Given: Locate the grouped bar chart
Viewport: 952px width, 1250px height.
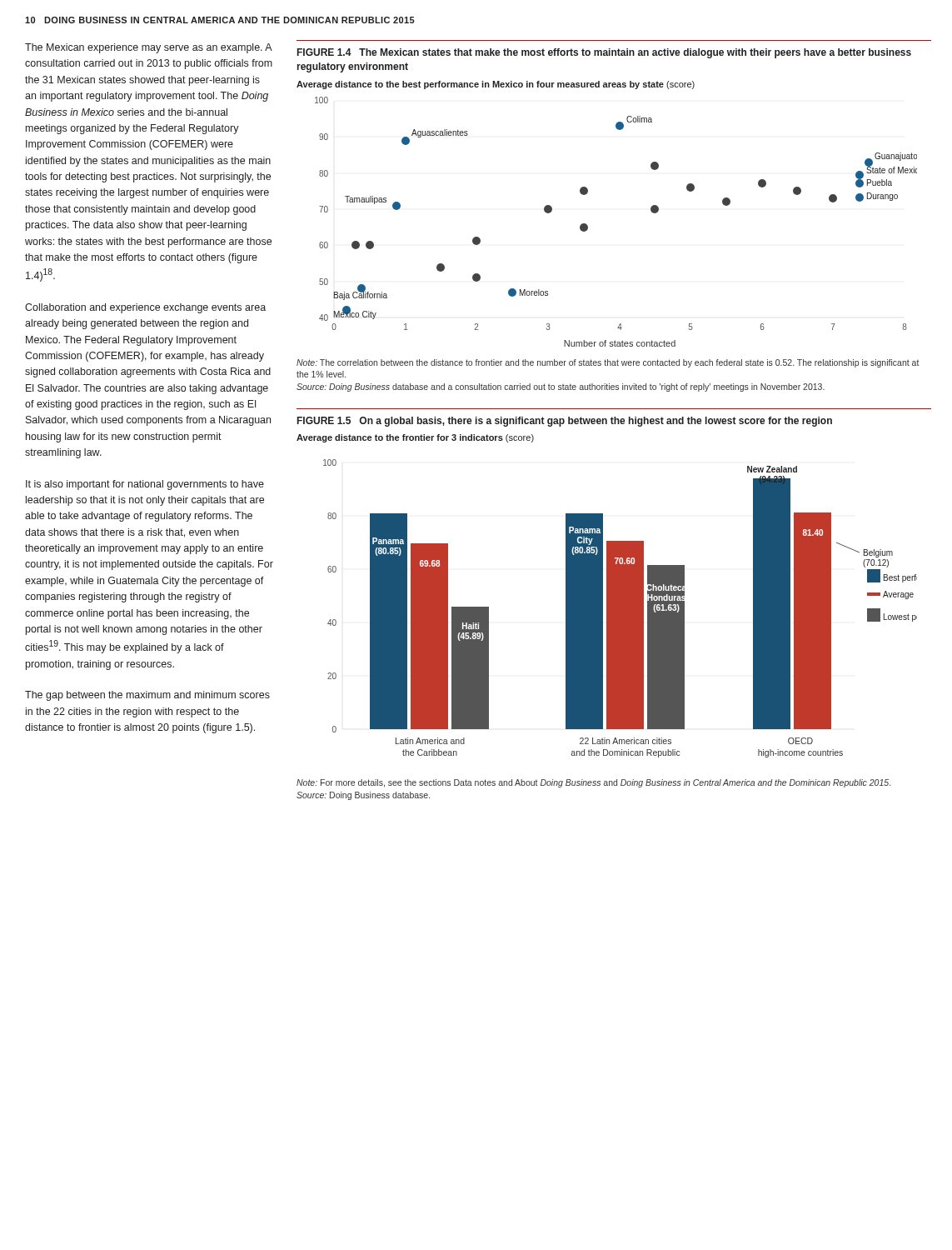Looking at the screenshot, I should point(614,610).
